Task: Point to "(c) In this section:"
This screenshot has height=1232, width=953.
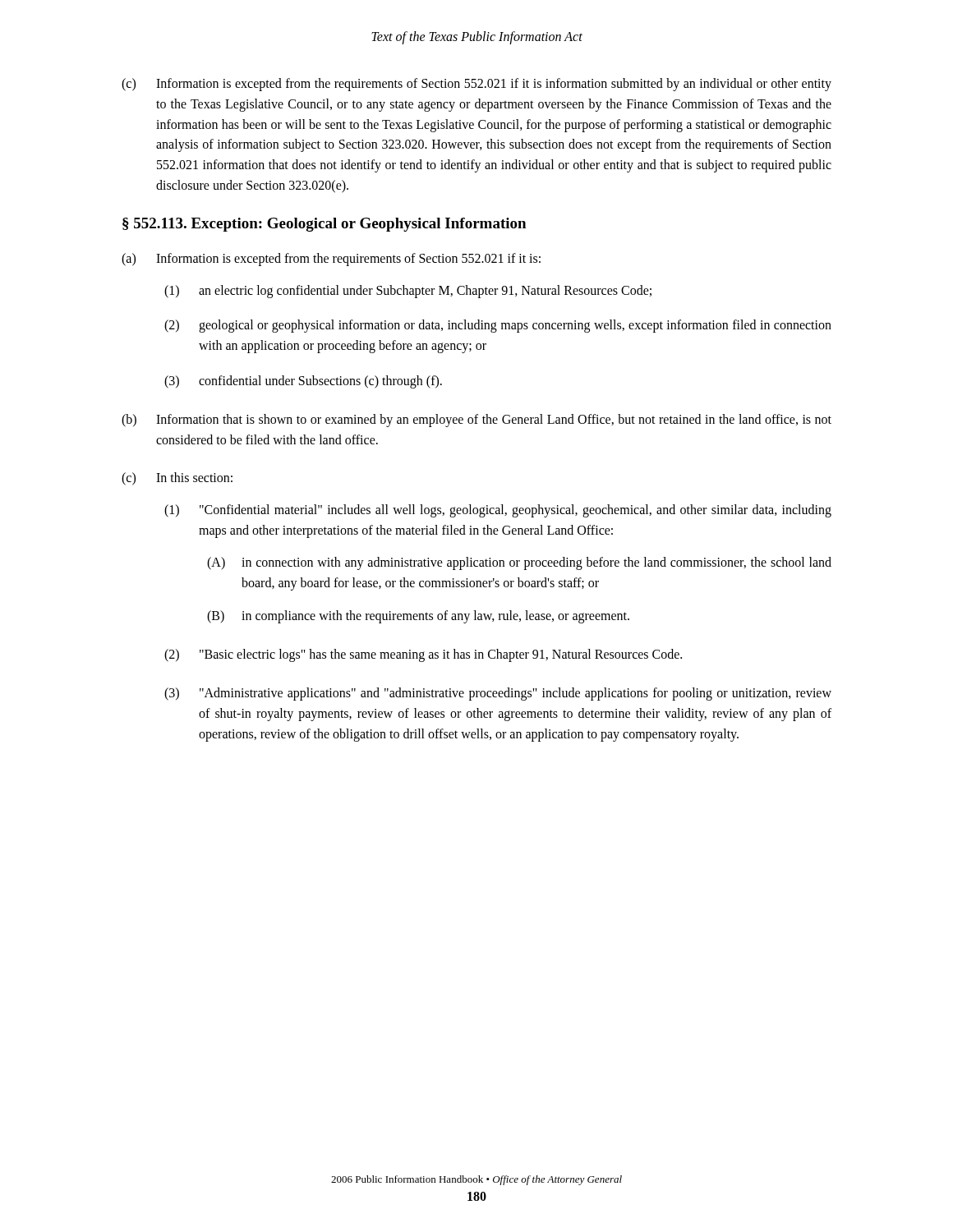Action: click(x=177, y=479)
